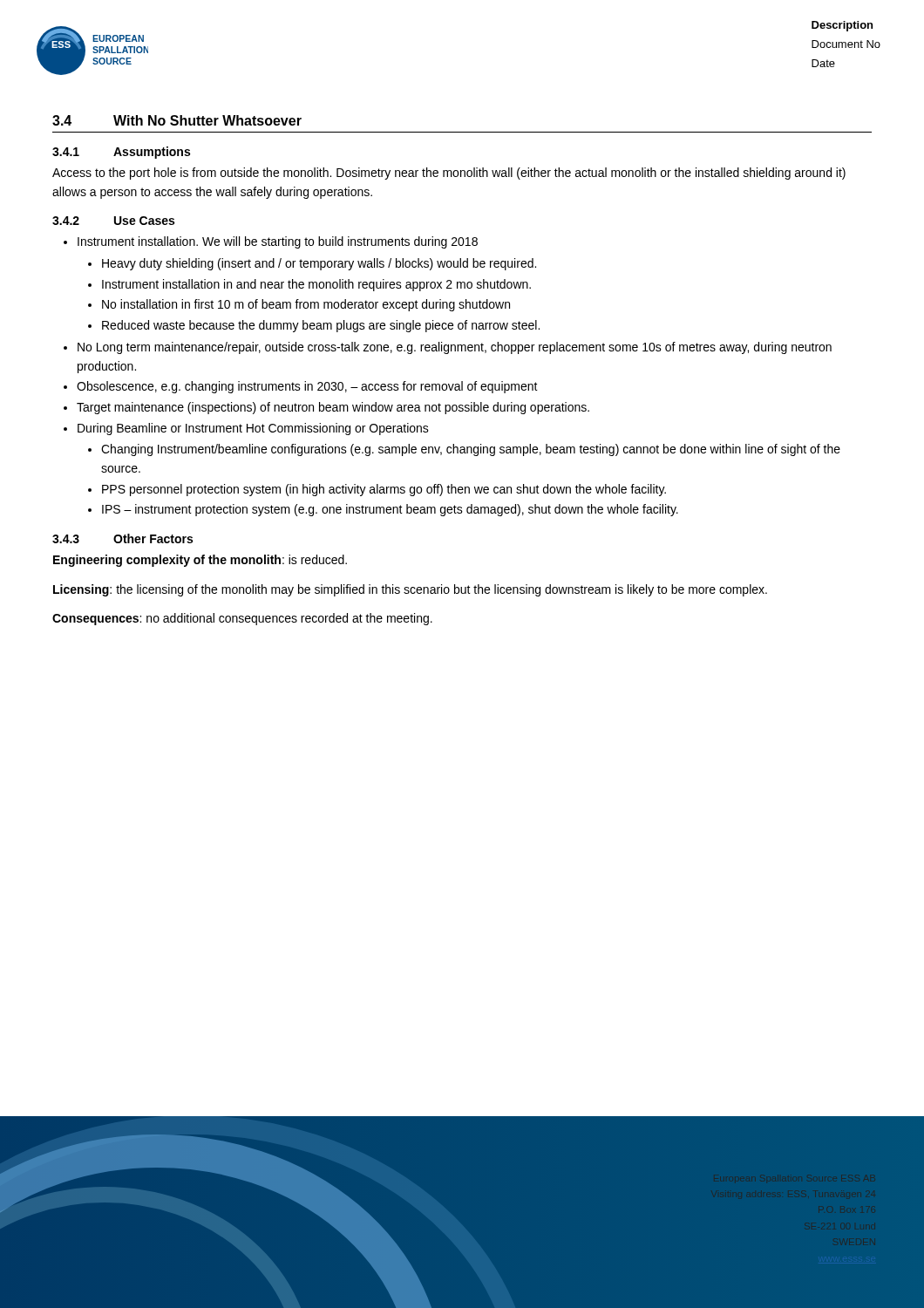Viewport: 924px width, 1308px height.
Task: Select the element starting "PPS personnel protection system (in high"
Action: tap(384, 489)
